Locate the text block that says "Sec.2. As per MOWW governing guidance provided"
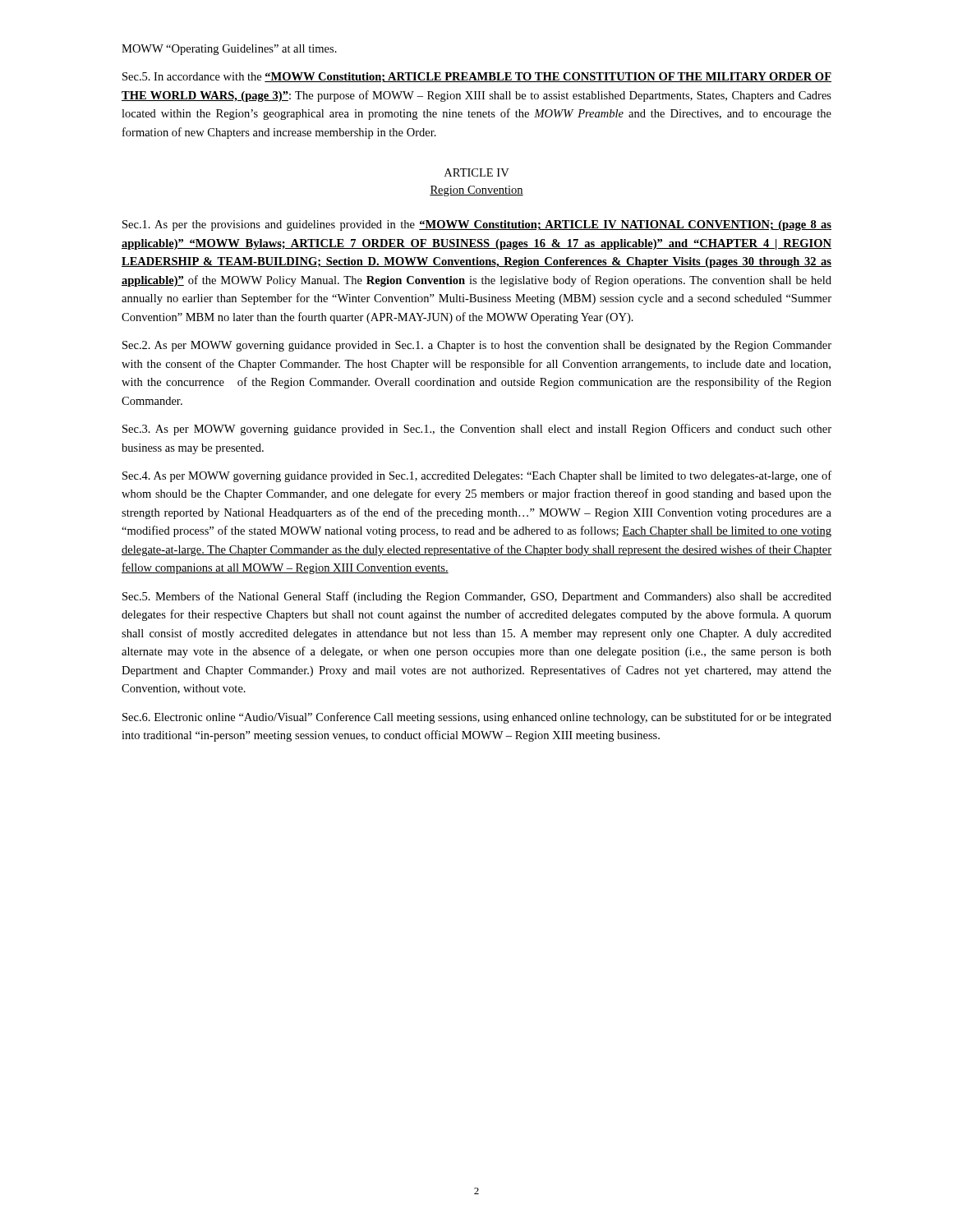Image resolution: width=953 pixels, height=1232 pixels. point(476,373)
